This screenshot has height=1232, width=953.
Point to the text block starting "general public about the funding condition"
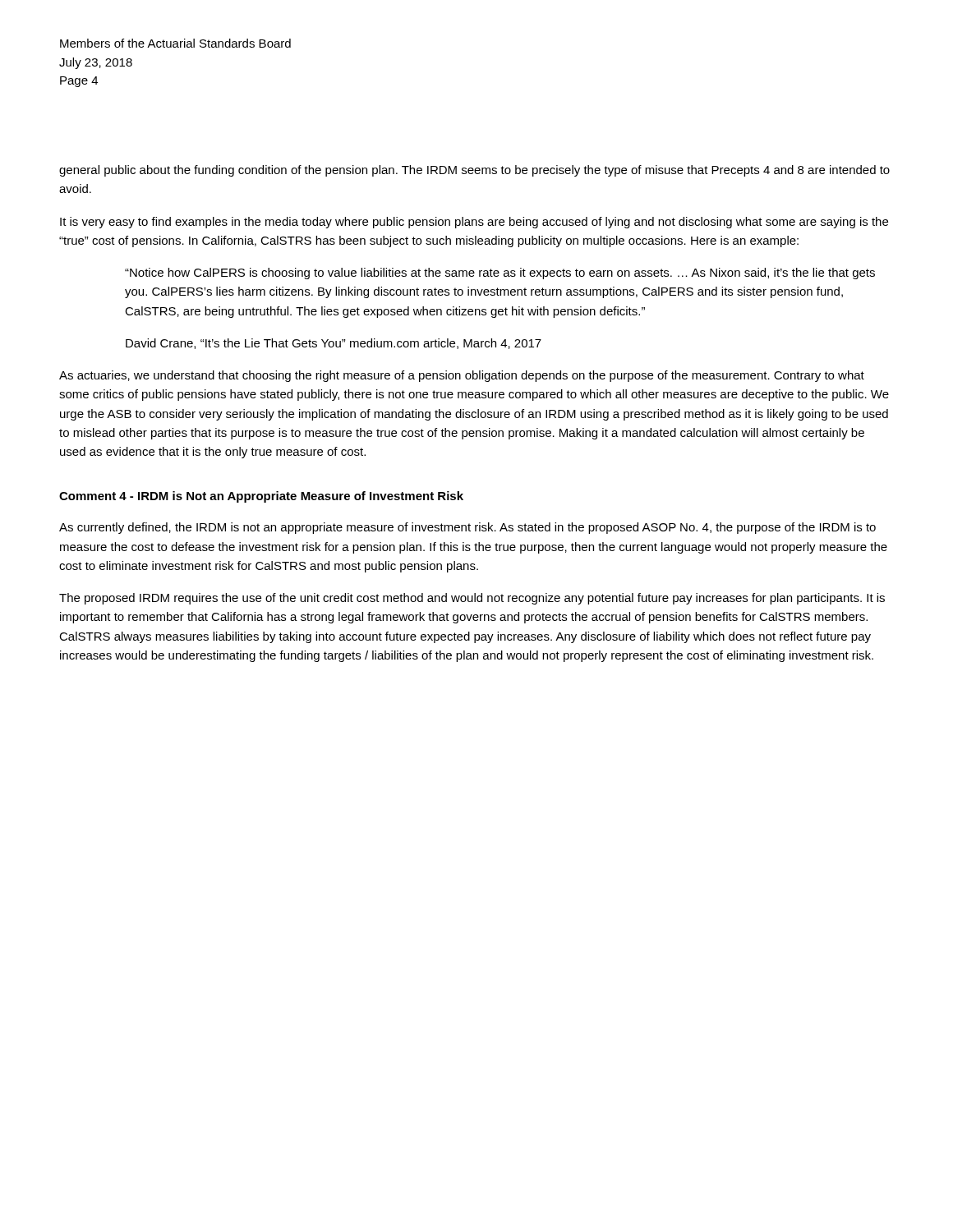coord(476,179)
